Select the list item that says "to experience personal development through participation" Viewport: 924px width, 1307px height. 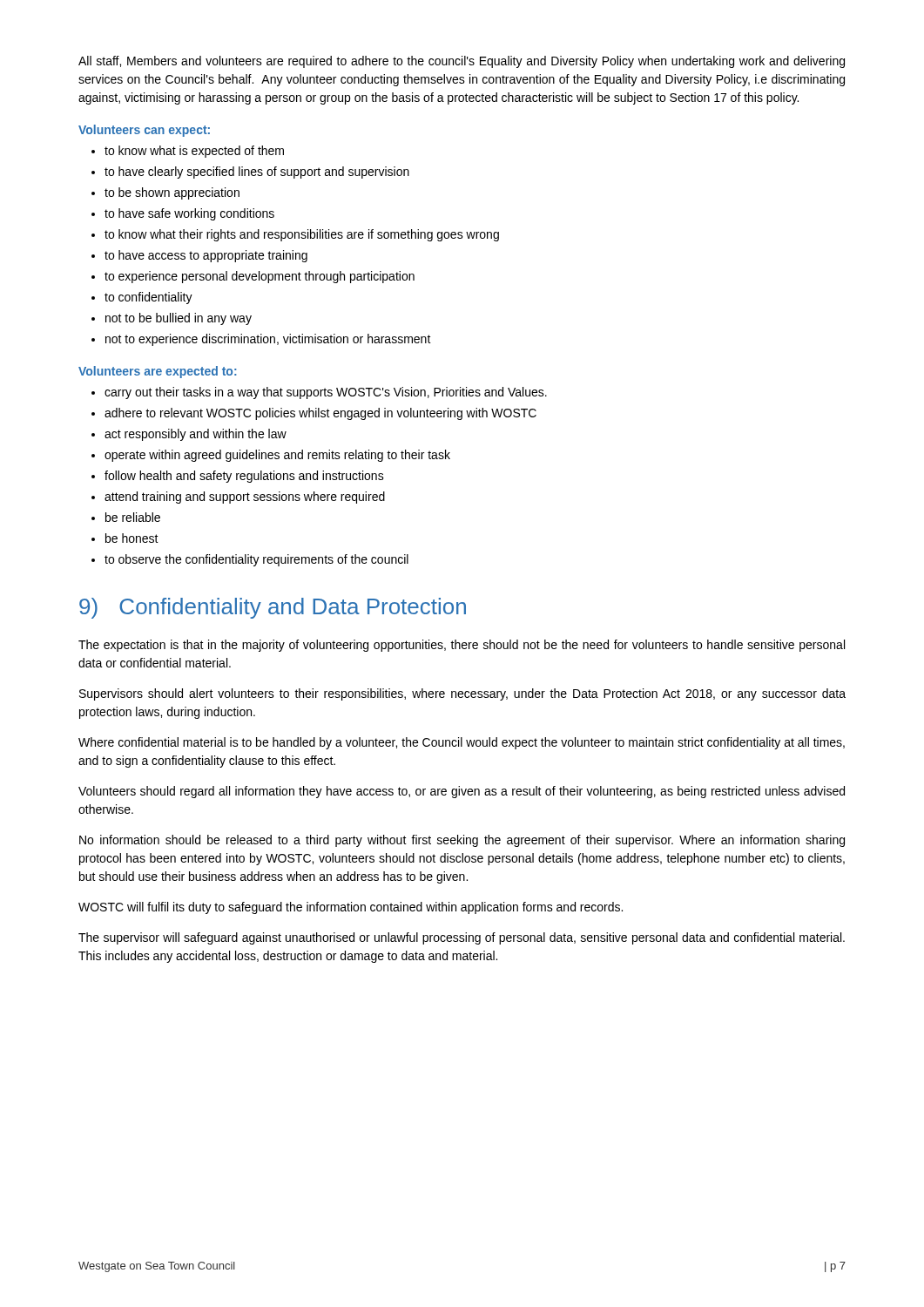[260, 276]
